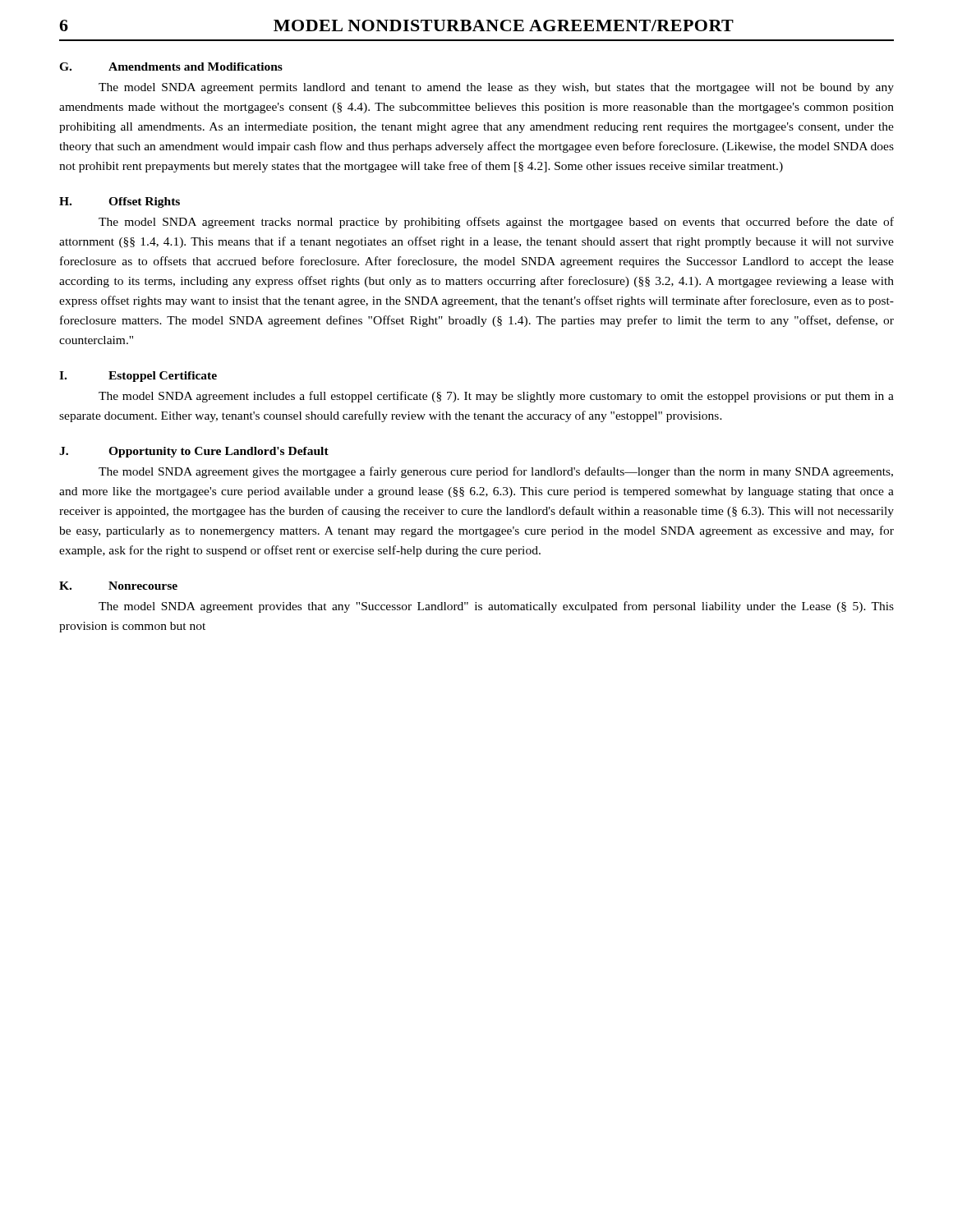This screenshot has height=1232, width=953.
Task: Find the section header containing "I. Estoppel Certificate"
Action: pos(138,376)
